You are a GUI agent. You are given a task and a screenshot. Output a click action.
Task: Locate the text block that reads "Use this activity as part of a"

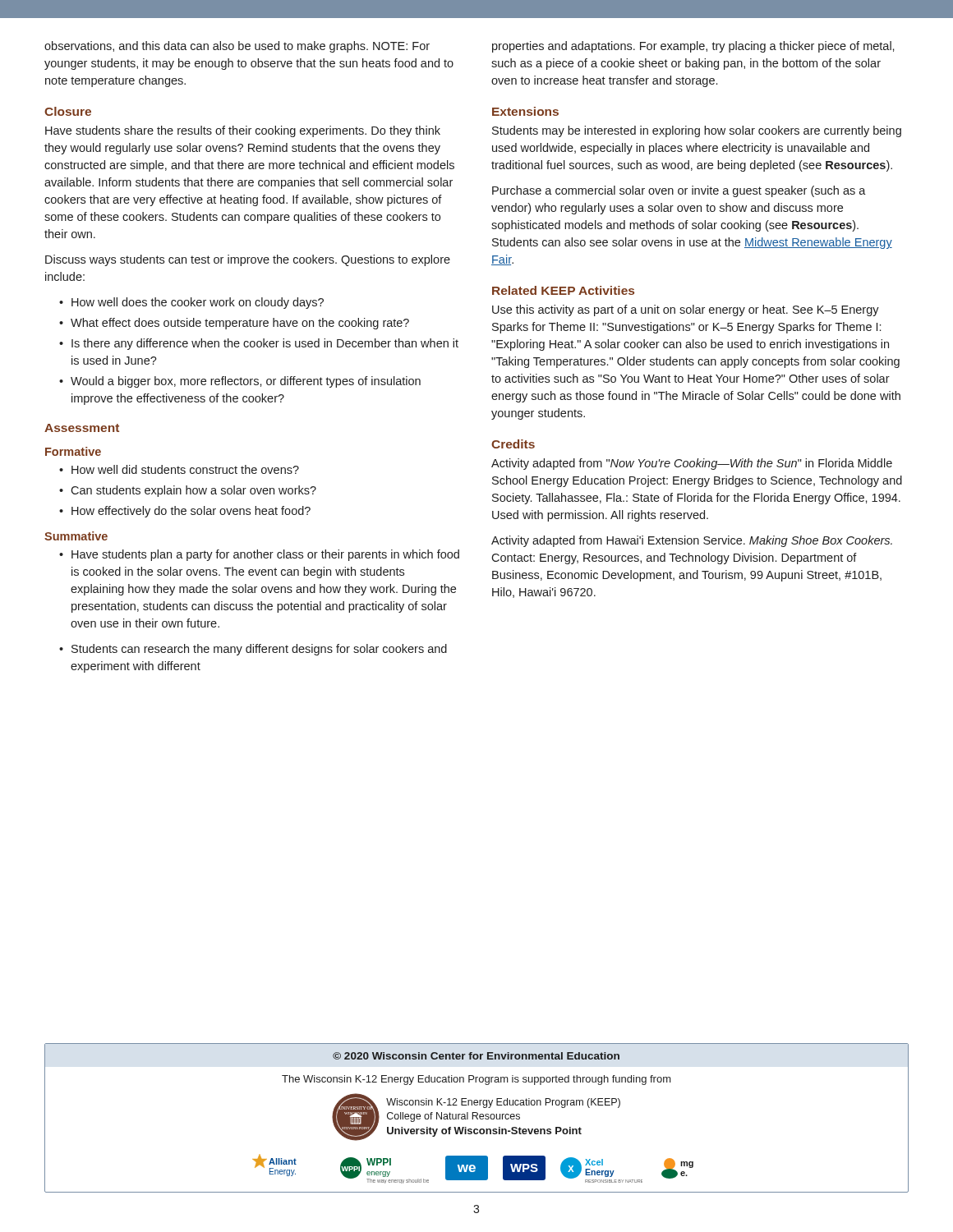pyautogui.click(x=700, y=362)
